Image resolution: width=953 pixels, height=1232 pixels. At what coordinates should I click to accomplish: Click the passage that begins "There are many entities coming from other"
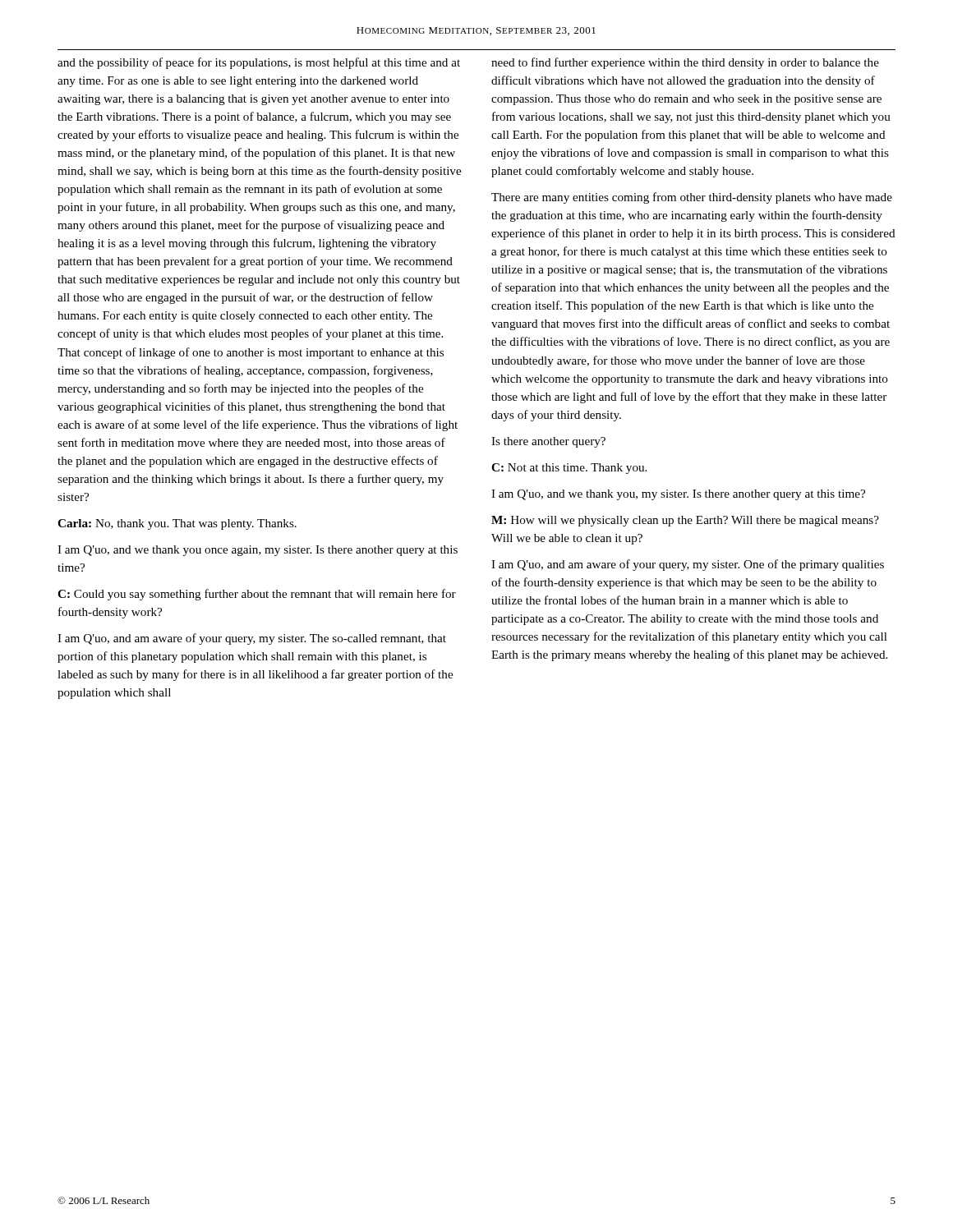coord(693,306)
